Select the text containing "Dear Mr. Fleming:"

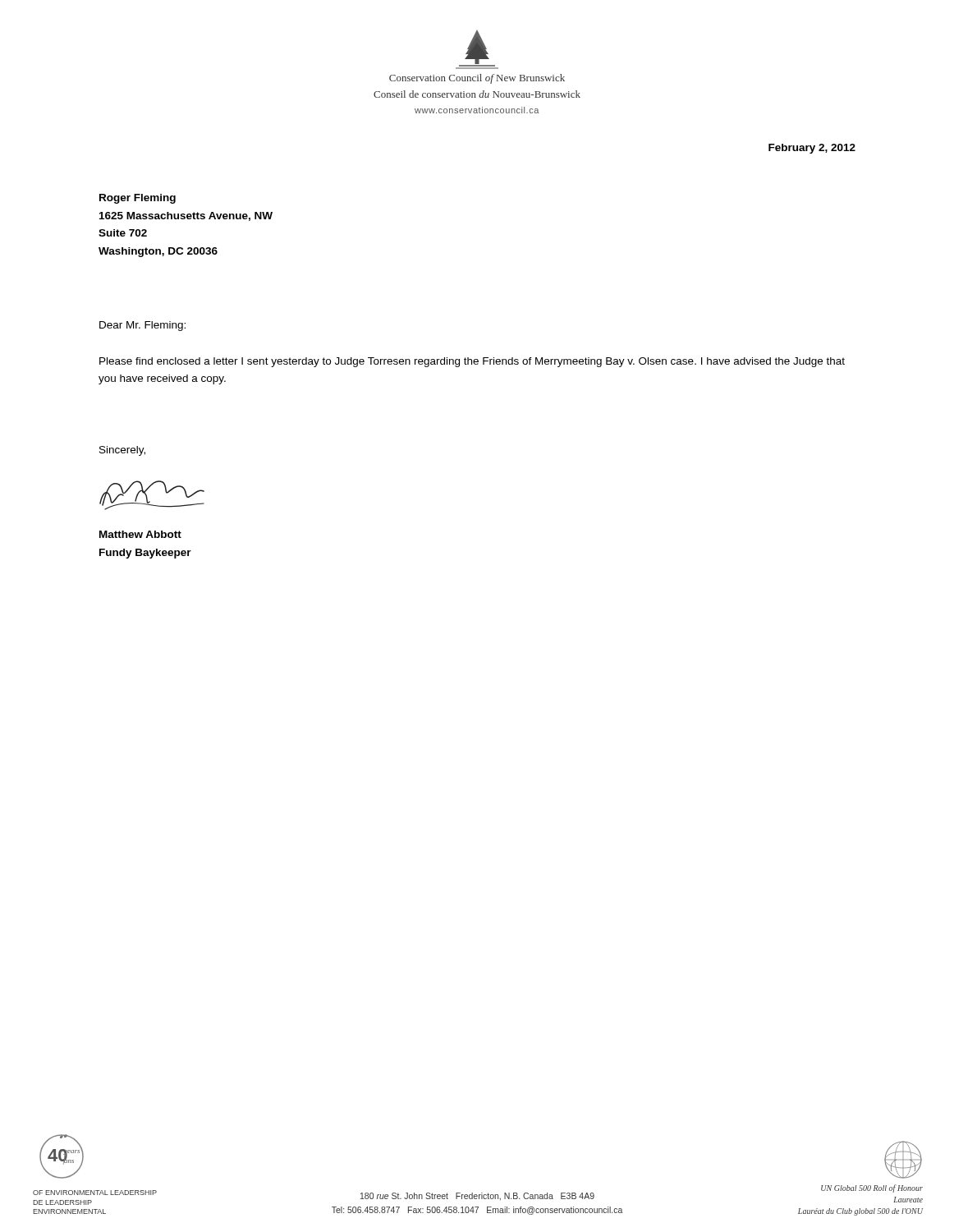[x=143, y=325]
